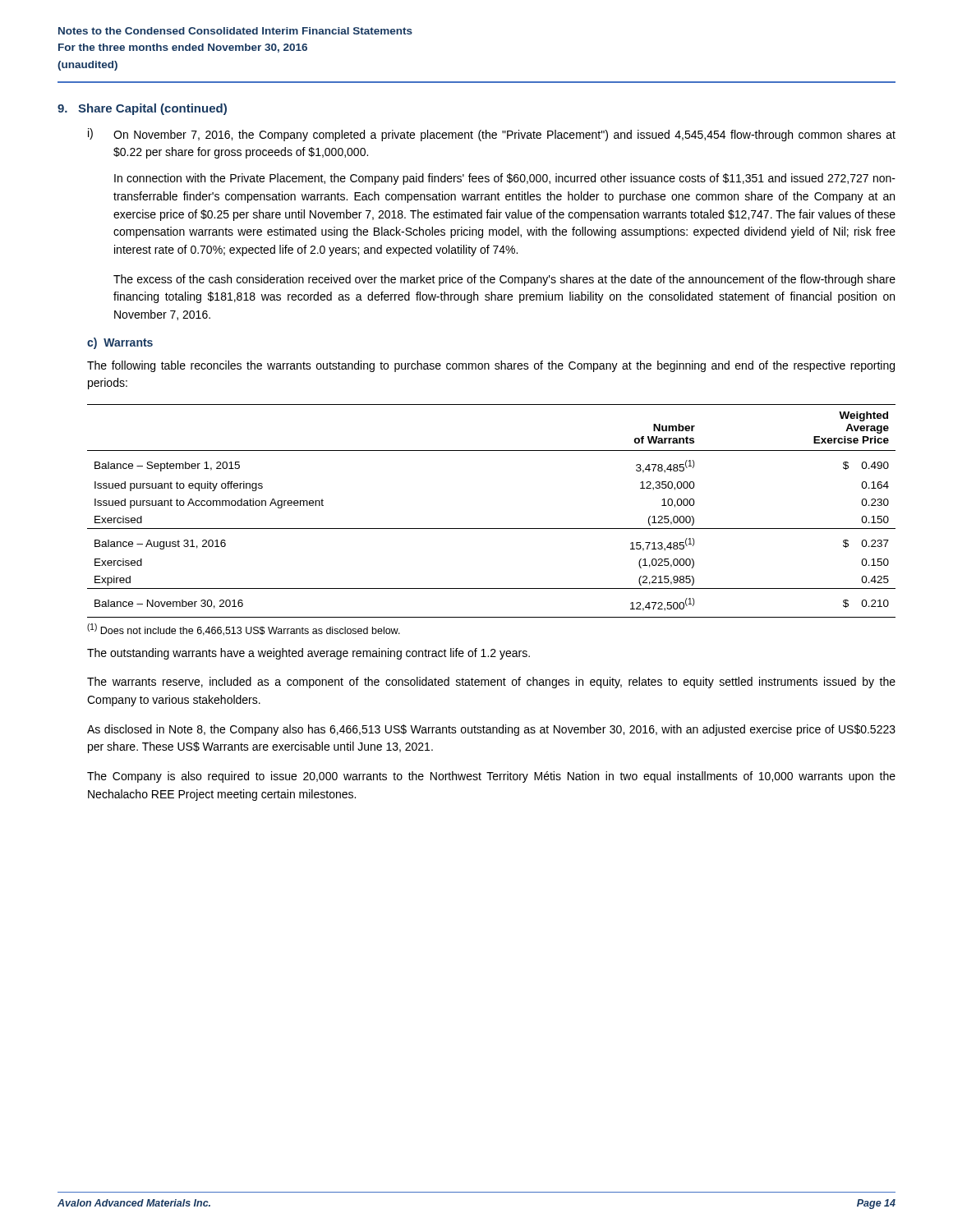Locate the passage starting "In connection with the"
Viewport: 953px width, 1232px height.
[x=504, y=214]
